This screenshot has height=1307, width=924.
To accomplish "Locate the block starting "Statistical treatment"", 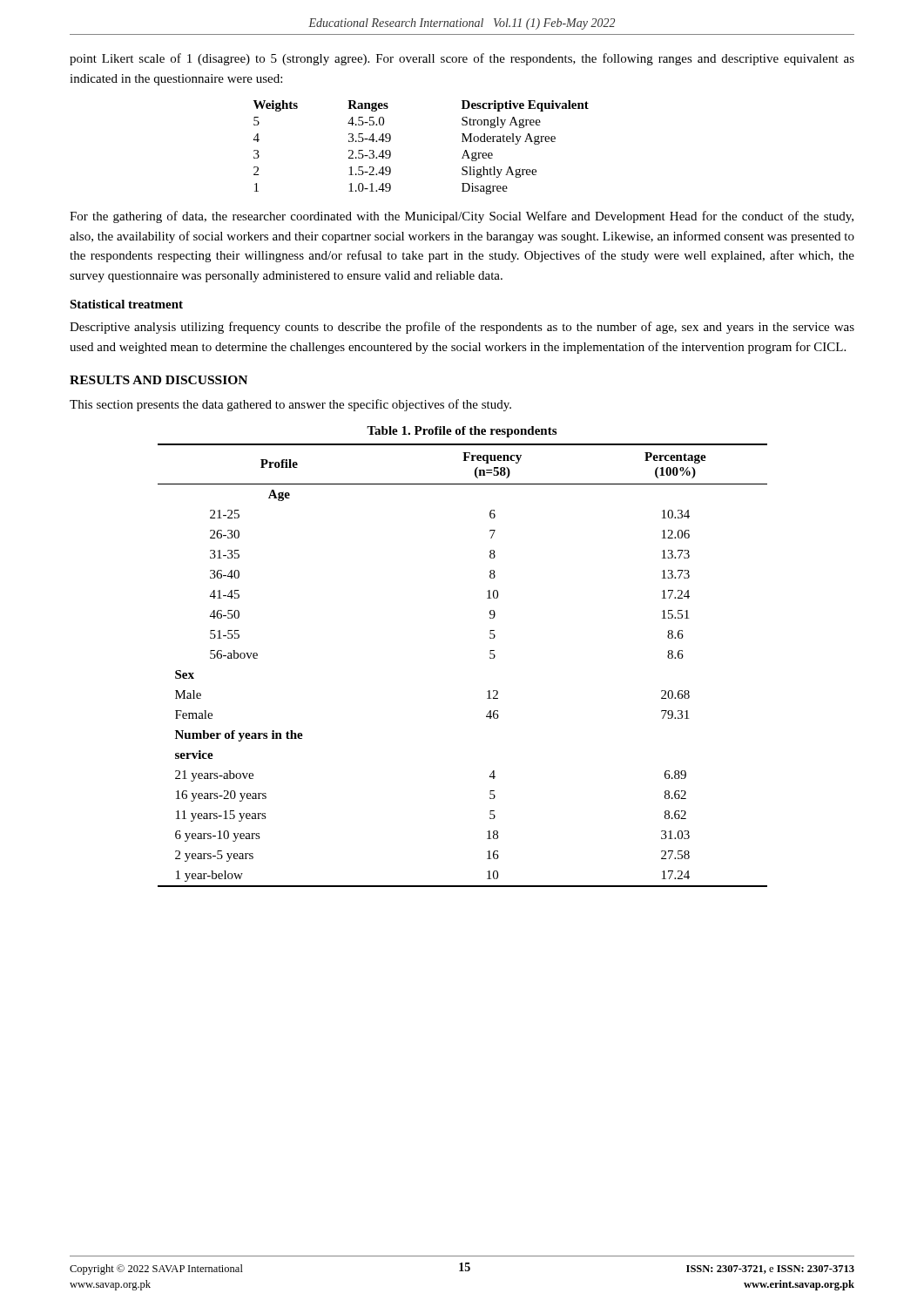I will pos(126,304).
